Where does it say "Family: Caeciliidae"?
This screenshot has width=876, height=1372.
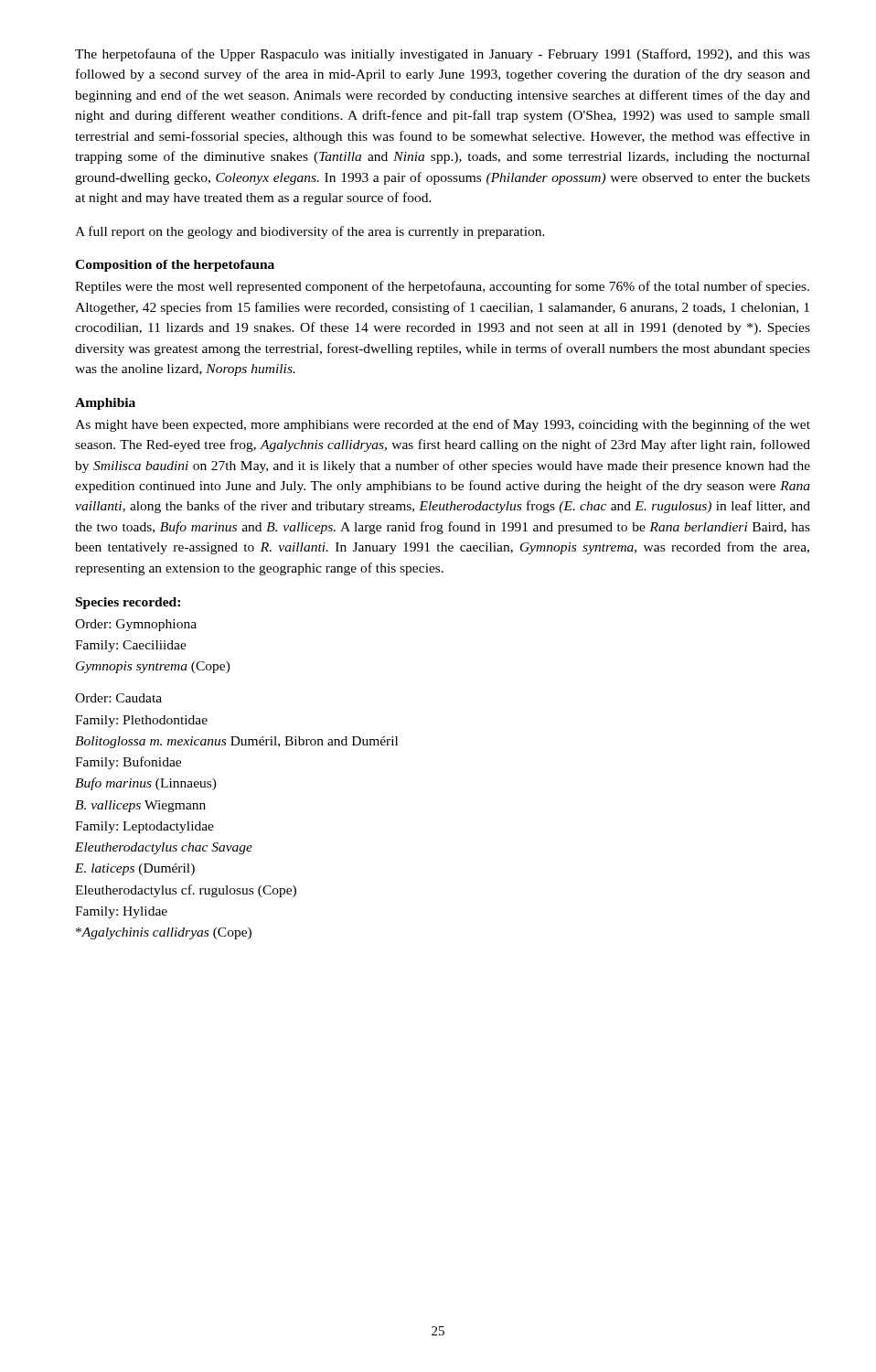131,644
